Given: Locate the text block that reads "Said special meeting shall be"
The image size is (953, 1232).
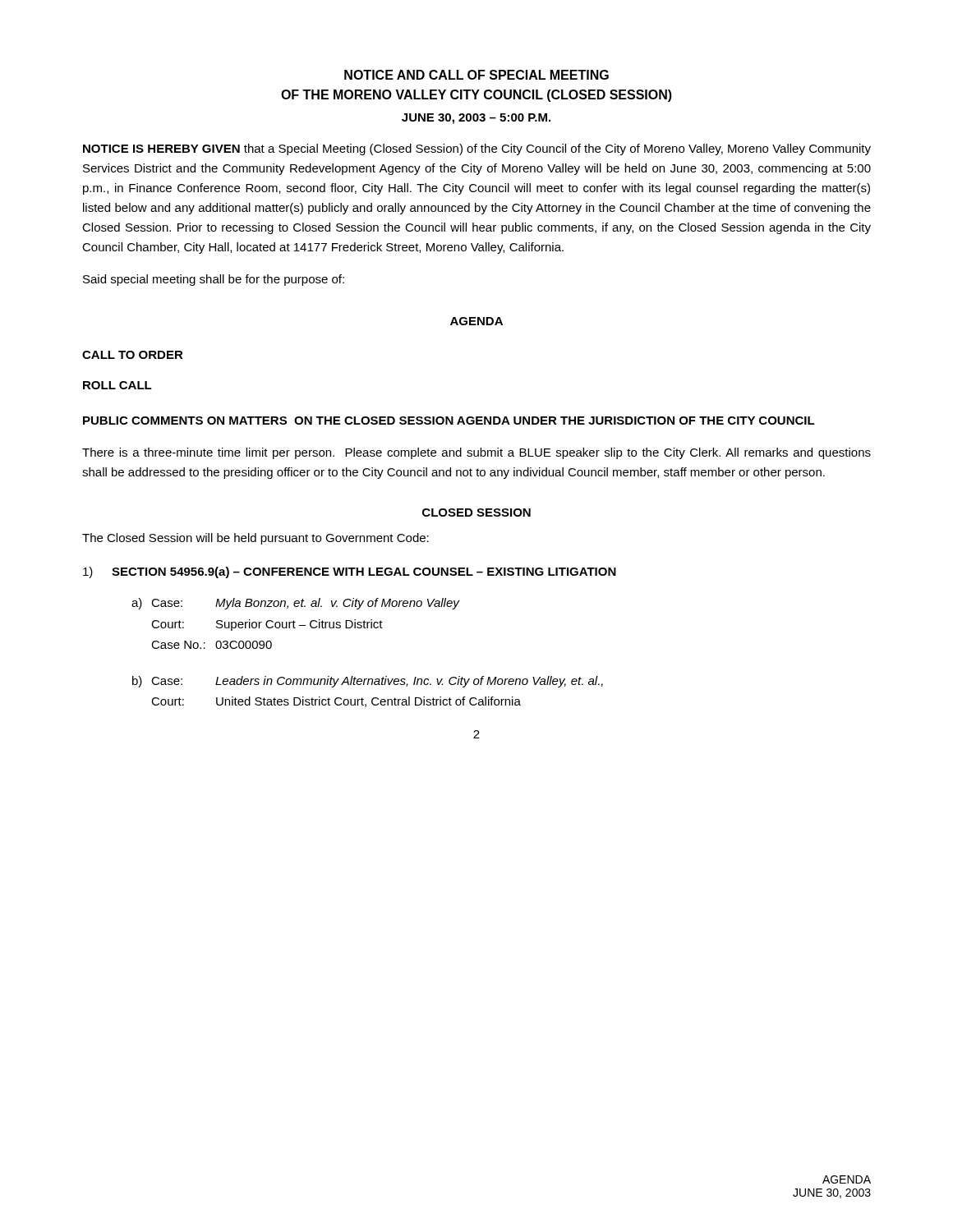Looking at the screenshot, I should 214,279.
